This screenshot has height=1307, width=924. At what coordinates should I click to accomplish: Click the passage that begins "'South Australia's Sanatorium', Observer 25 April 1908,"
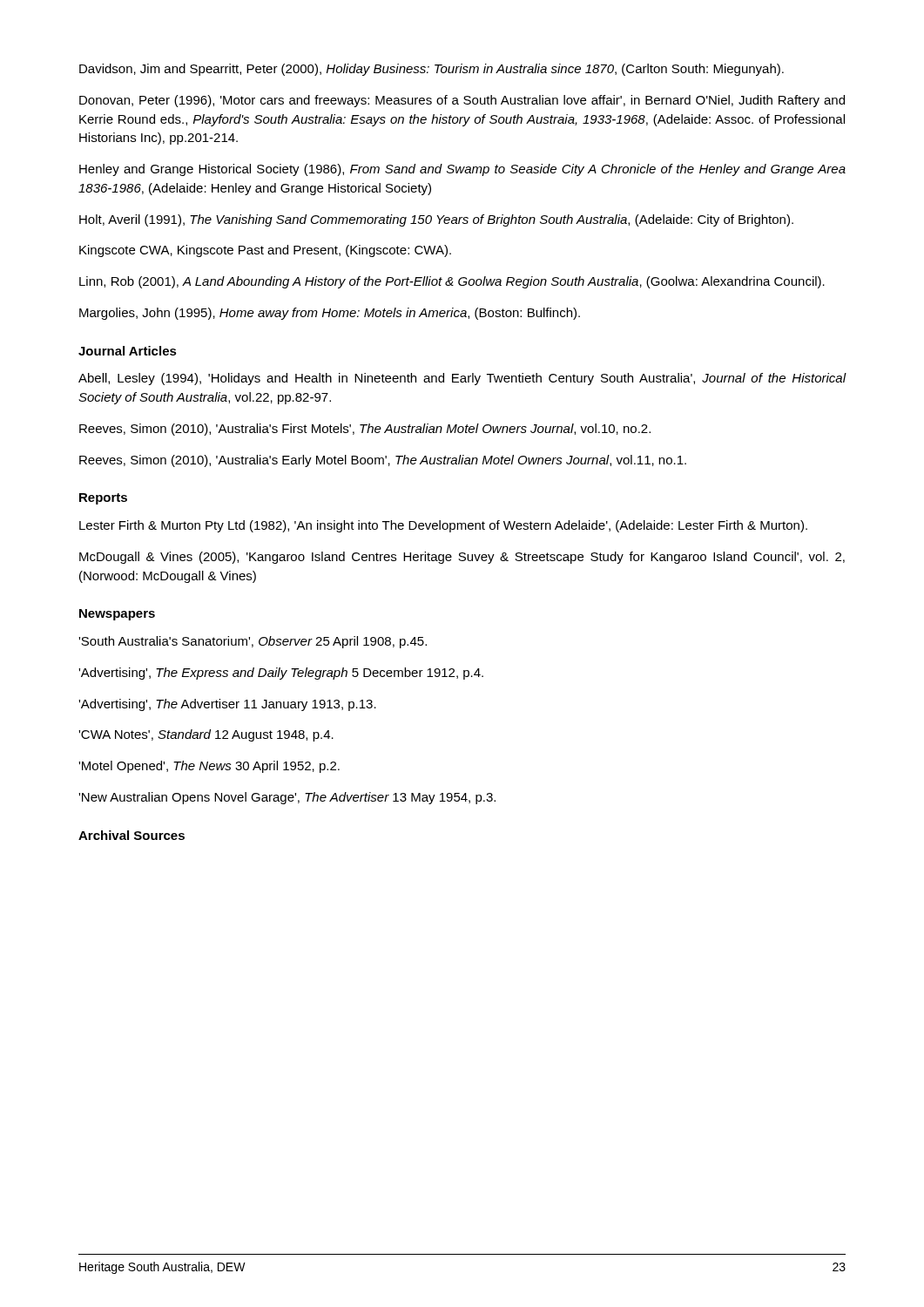click(x=253, y=641)
